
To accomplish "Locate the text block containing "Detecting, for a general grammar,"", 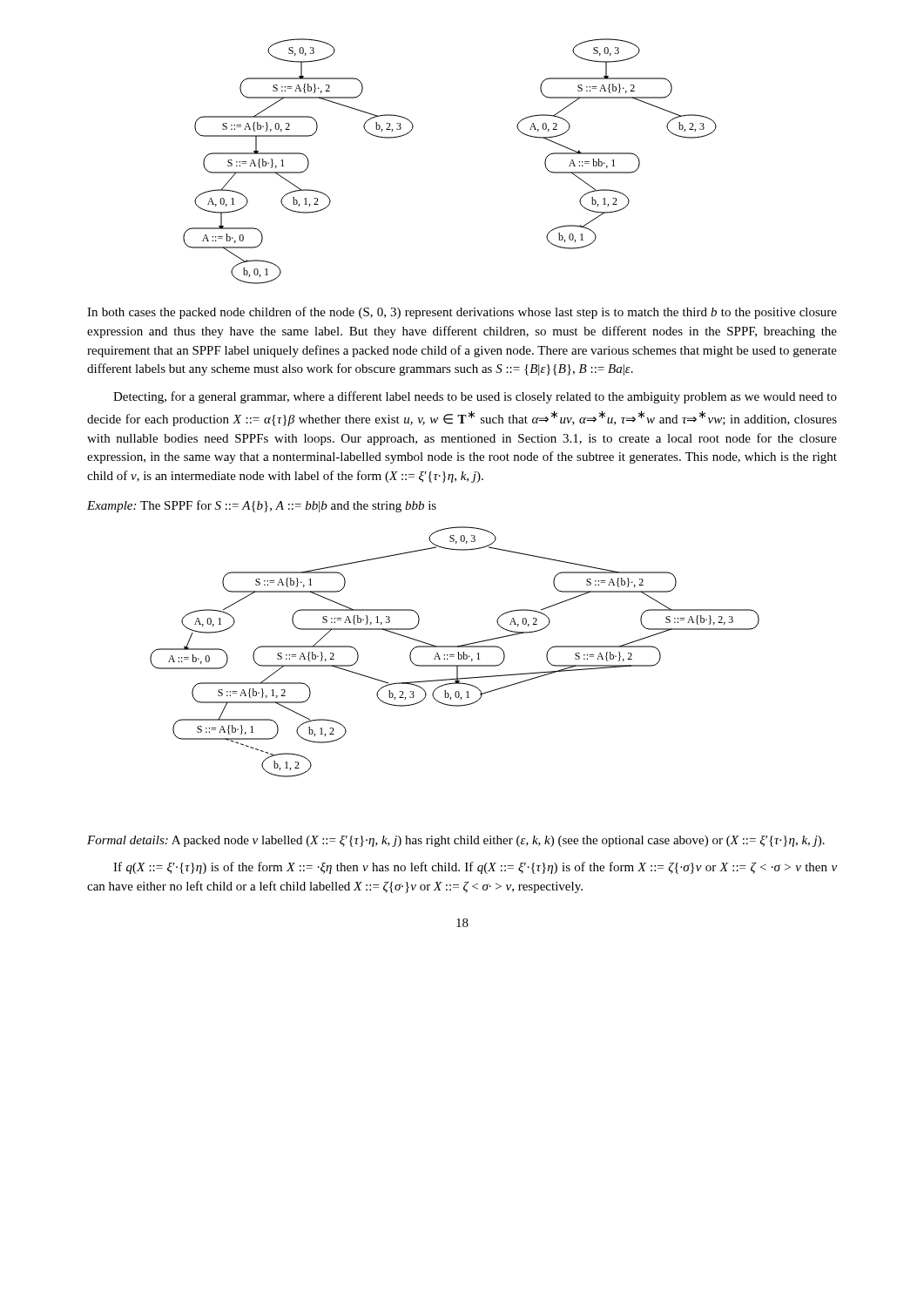I will [462, 436].
